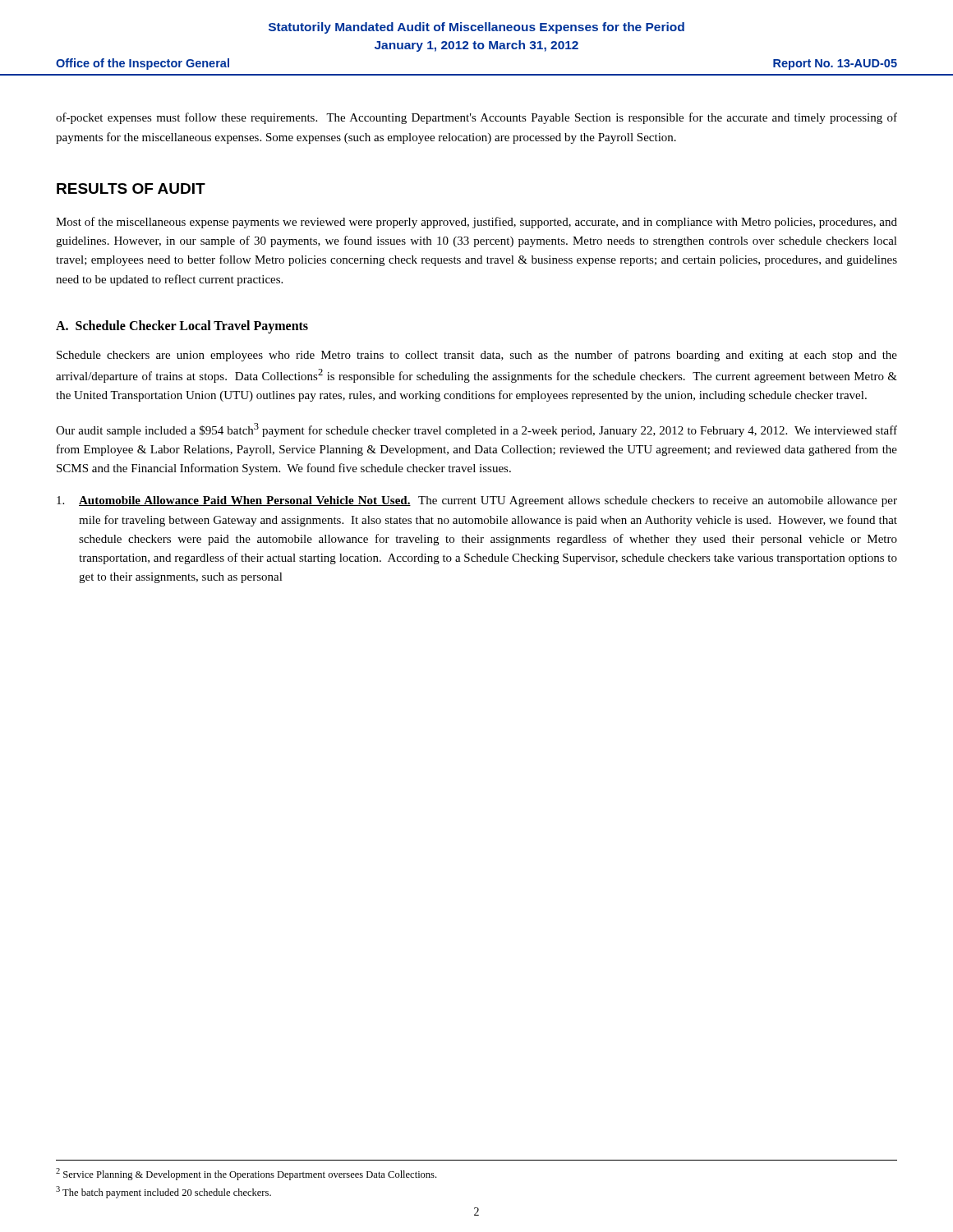
Task: Select the text block containing "Schedule checkers are union employees who ride Metro"
Action: (476, 376)
